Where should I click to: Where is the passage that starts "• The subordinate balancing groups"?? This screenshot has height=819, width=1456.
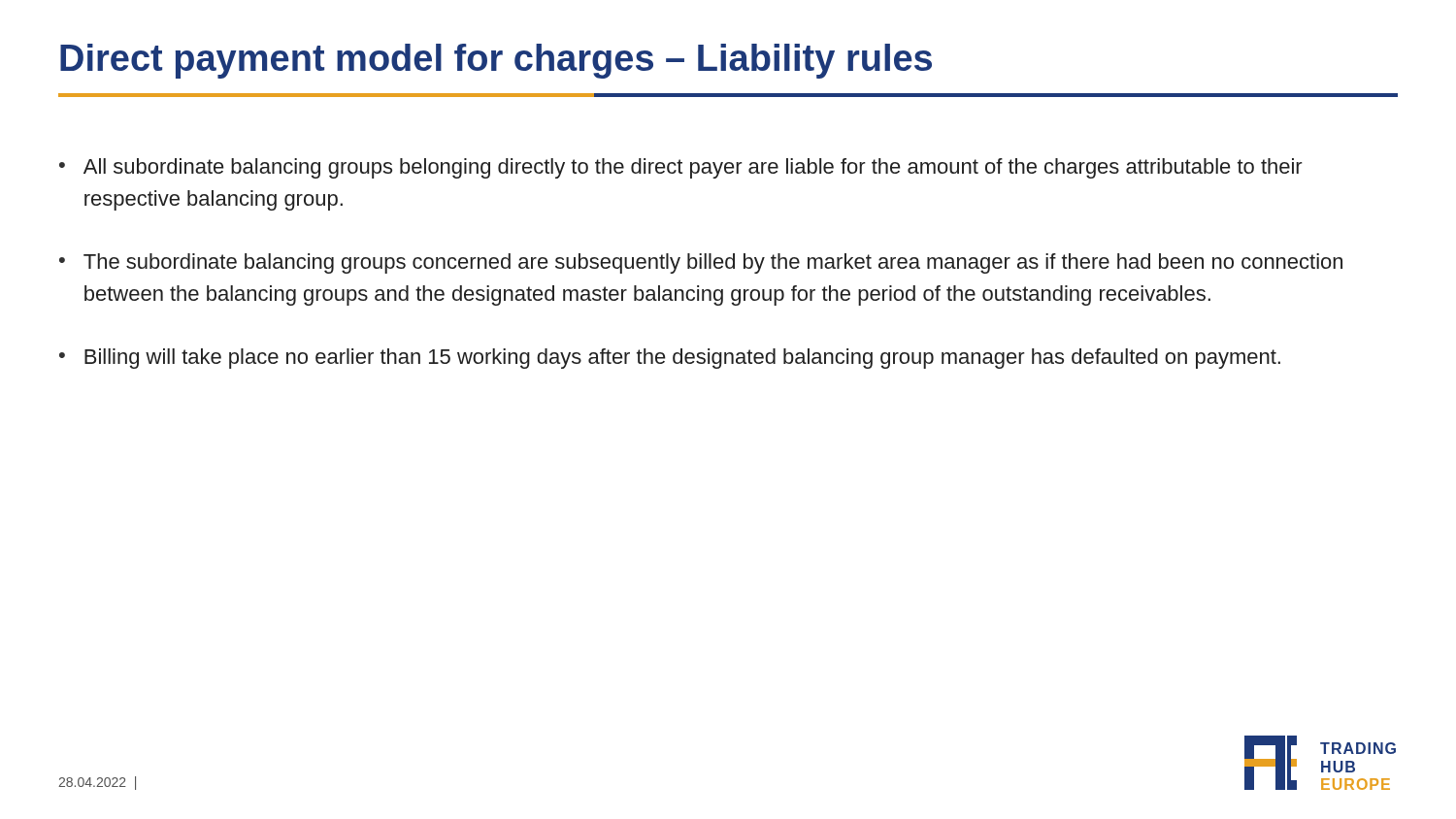[709, 278]
